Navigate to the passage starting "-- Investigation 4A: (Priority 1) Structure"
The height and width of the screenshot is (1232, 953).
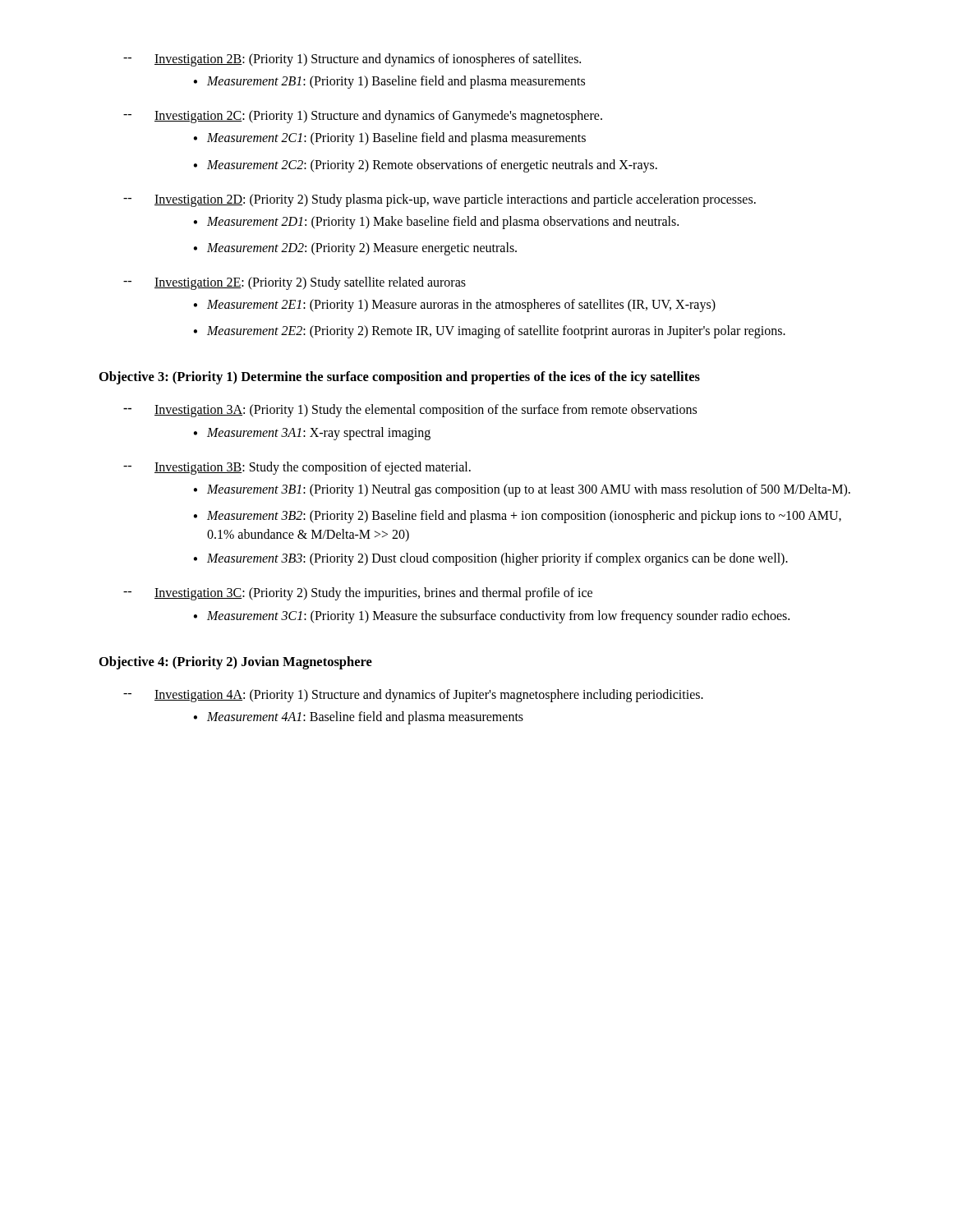[x=489, y=709]
